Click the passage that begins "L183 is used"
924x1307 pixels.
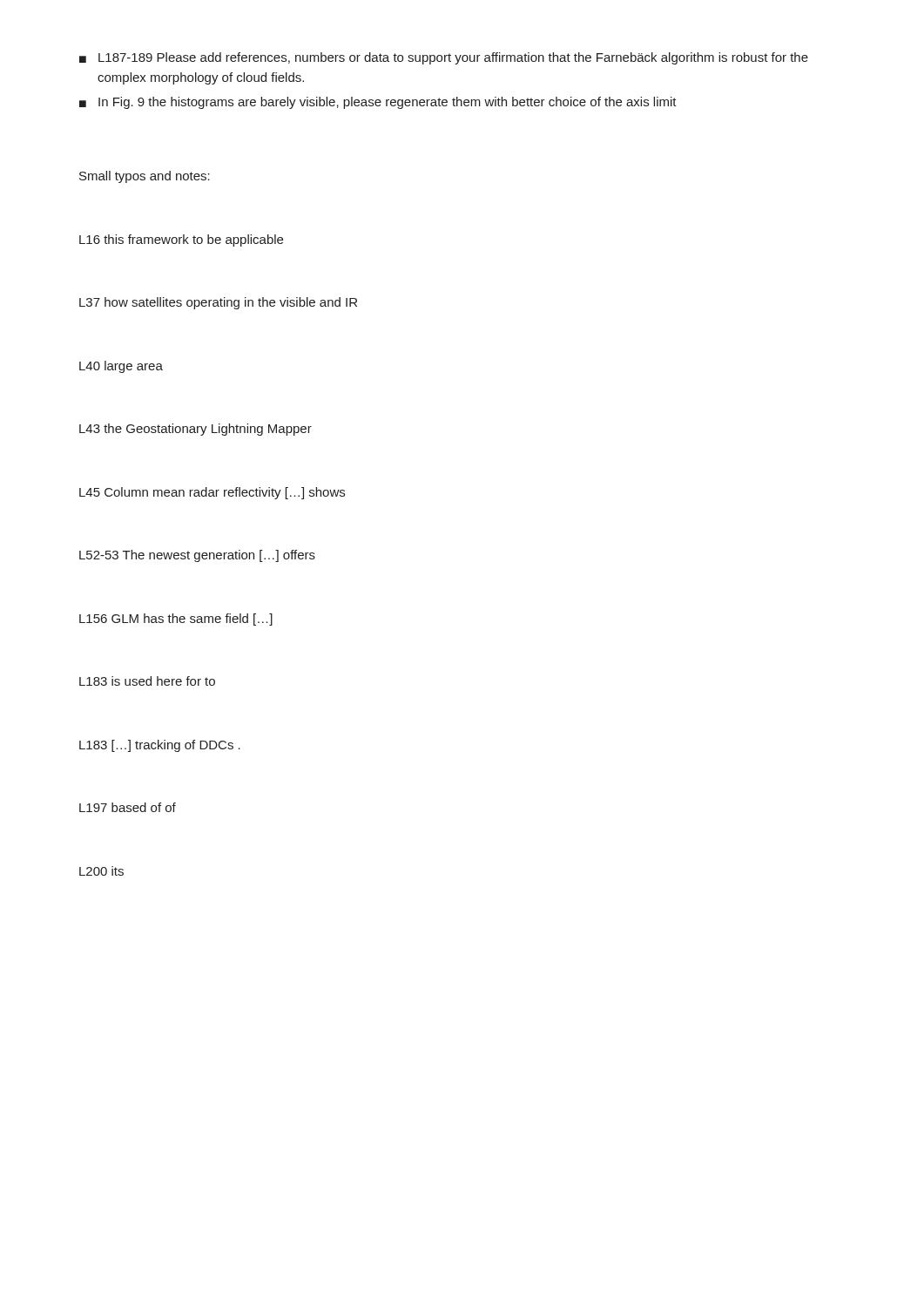147,681
